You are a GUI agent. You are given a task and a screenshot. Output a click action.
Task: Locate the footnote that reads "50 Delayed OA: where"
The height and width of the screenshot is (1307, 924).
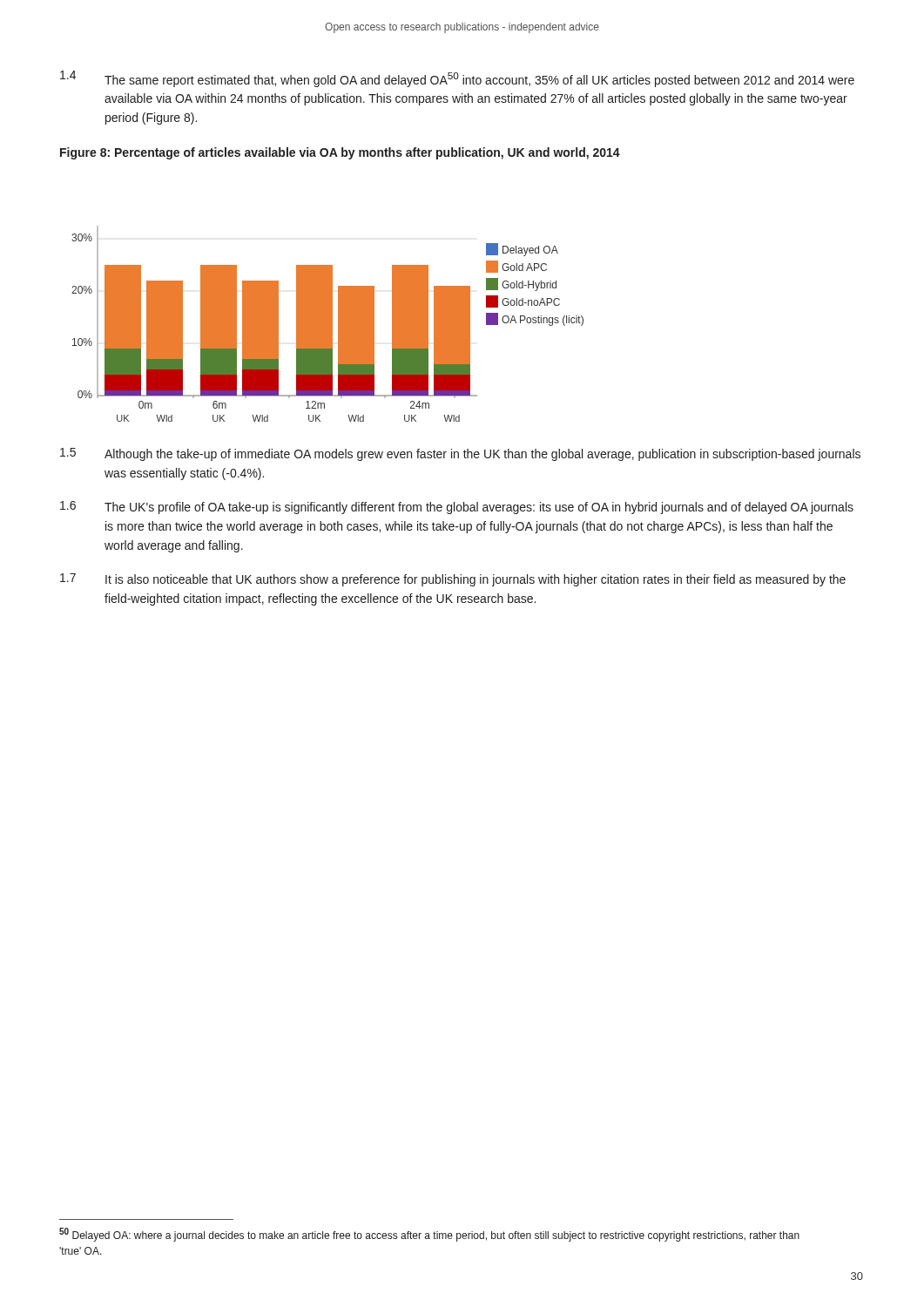(x=429, y=1242)
